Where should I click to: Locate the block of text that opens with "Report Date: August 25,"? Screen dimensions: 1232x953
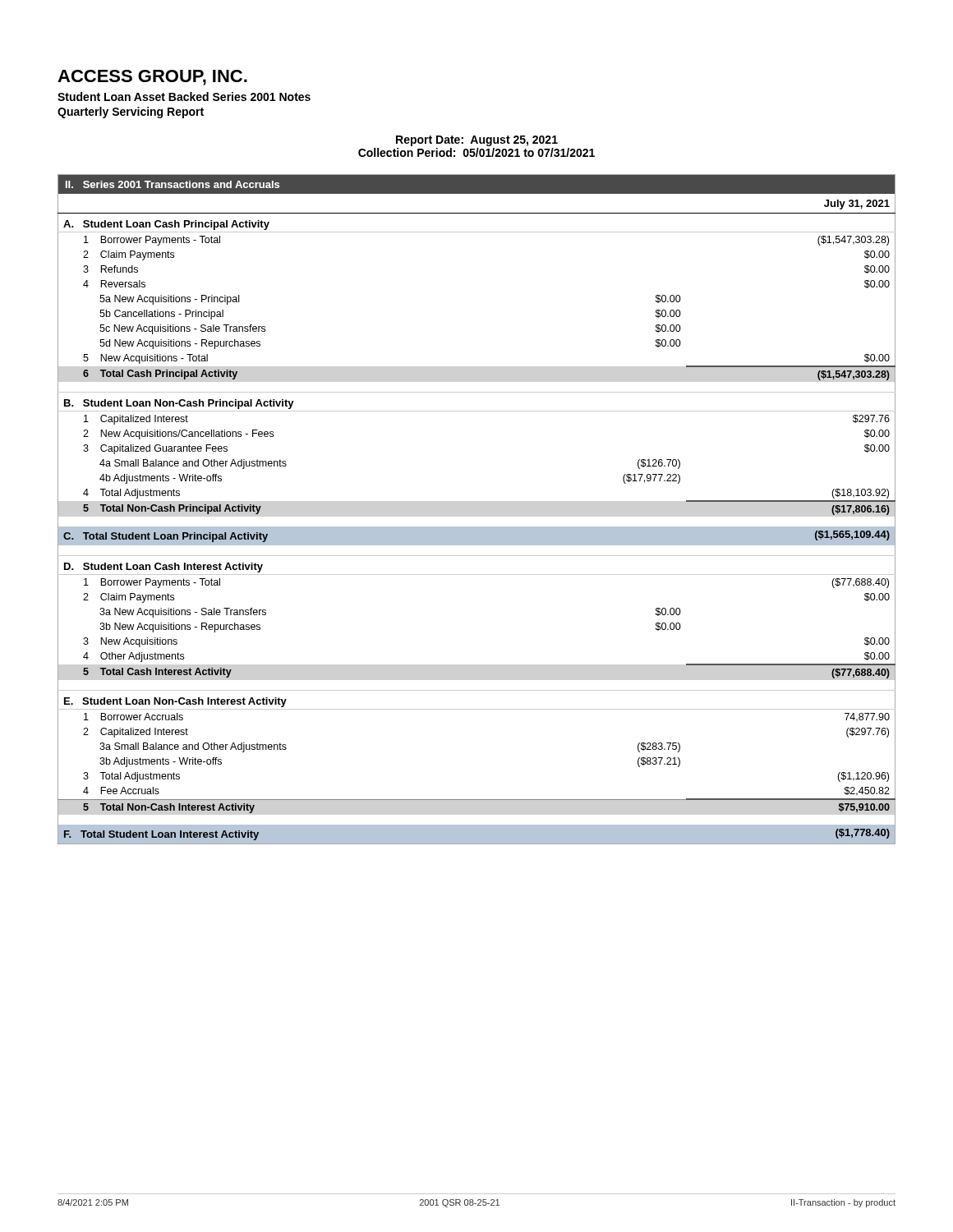[476, 146]
